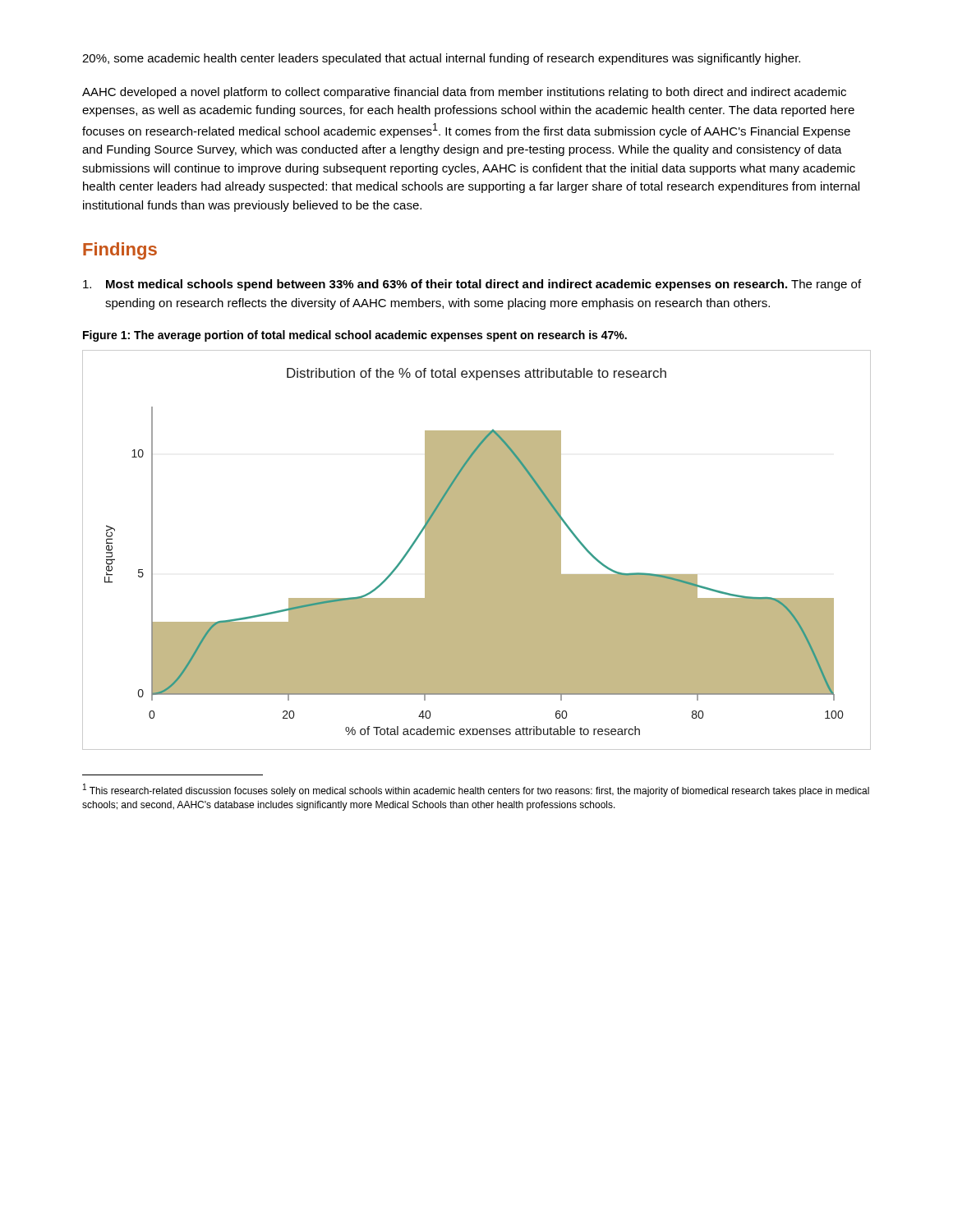Point to the block beginning "1 This research-related discussion focuses solely"
This screenshot has width=953, height=1232.
point(476,797)
